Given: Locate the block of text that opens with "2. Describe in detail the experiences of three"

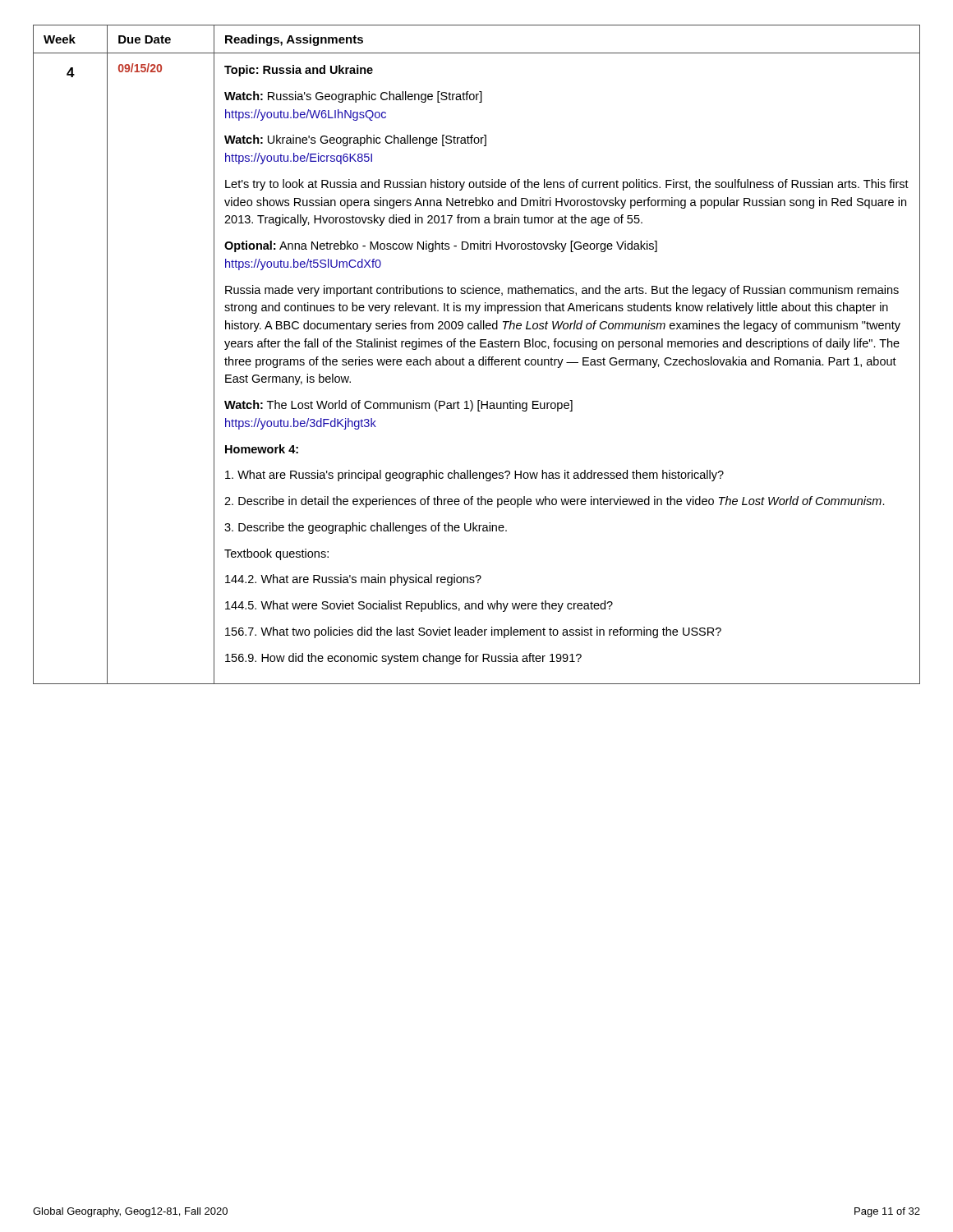Looking at the screenshot, I should tap(567, 502).
